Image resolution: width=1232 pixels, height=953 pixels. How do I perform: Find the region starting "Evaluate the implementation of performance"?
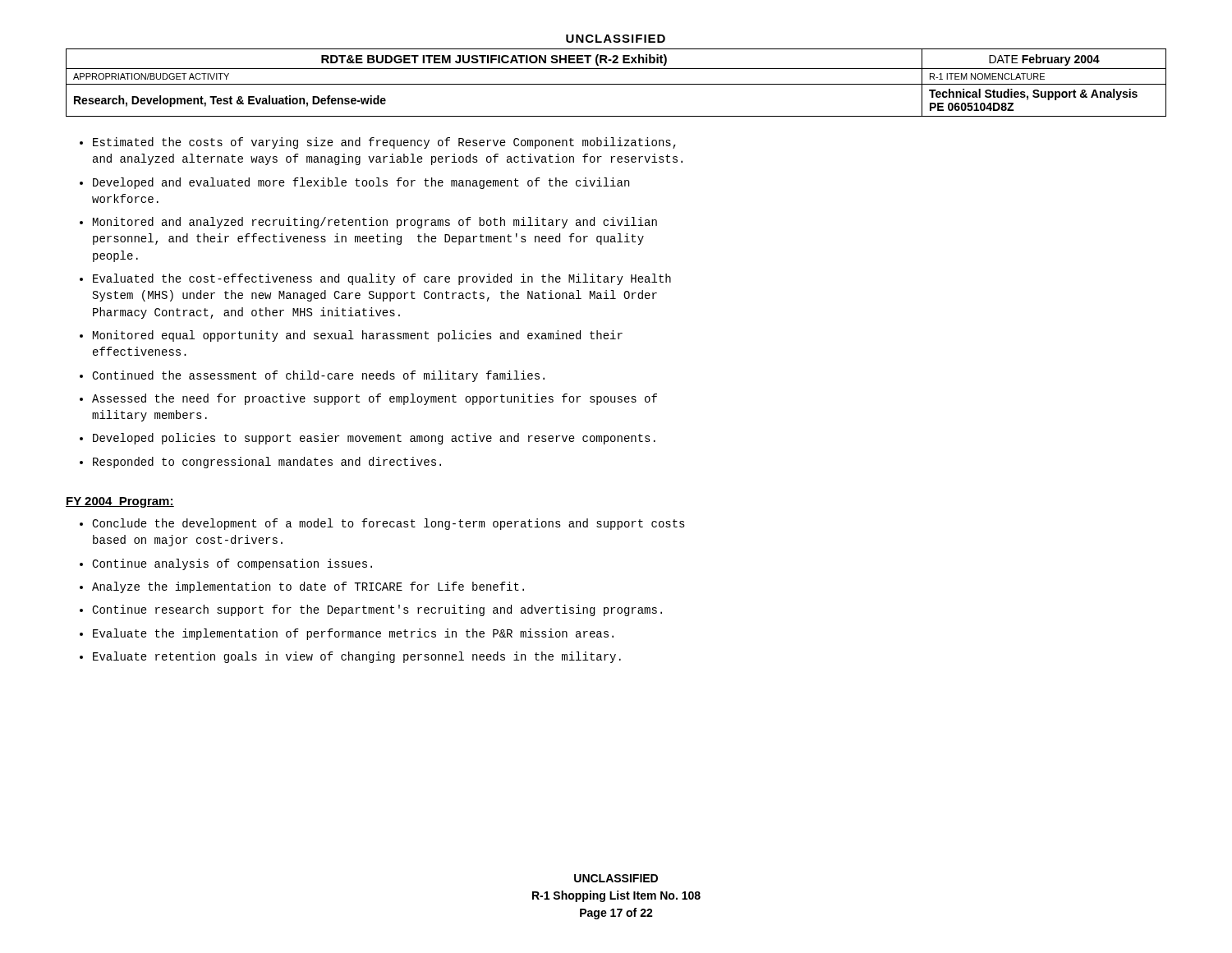354,634
